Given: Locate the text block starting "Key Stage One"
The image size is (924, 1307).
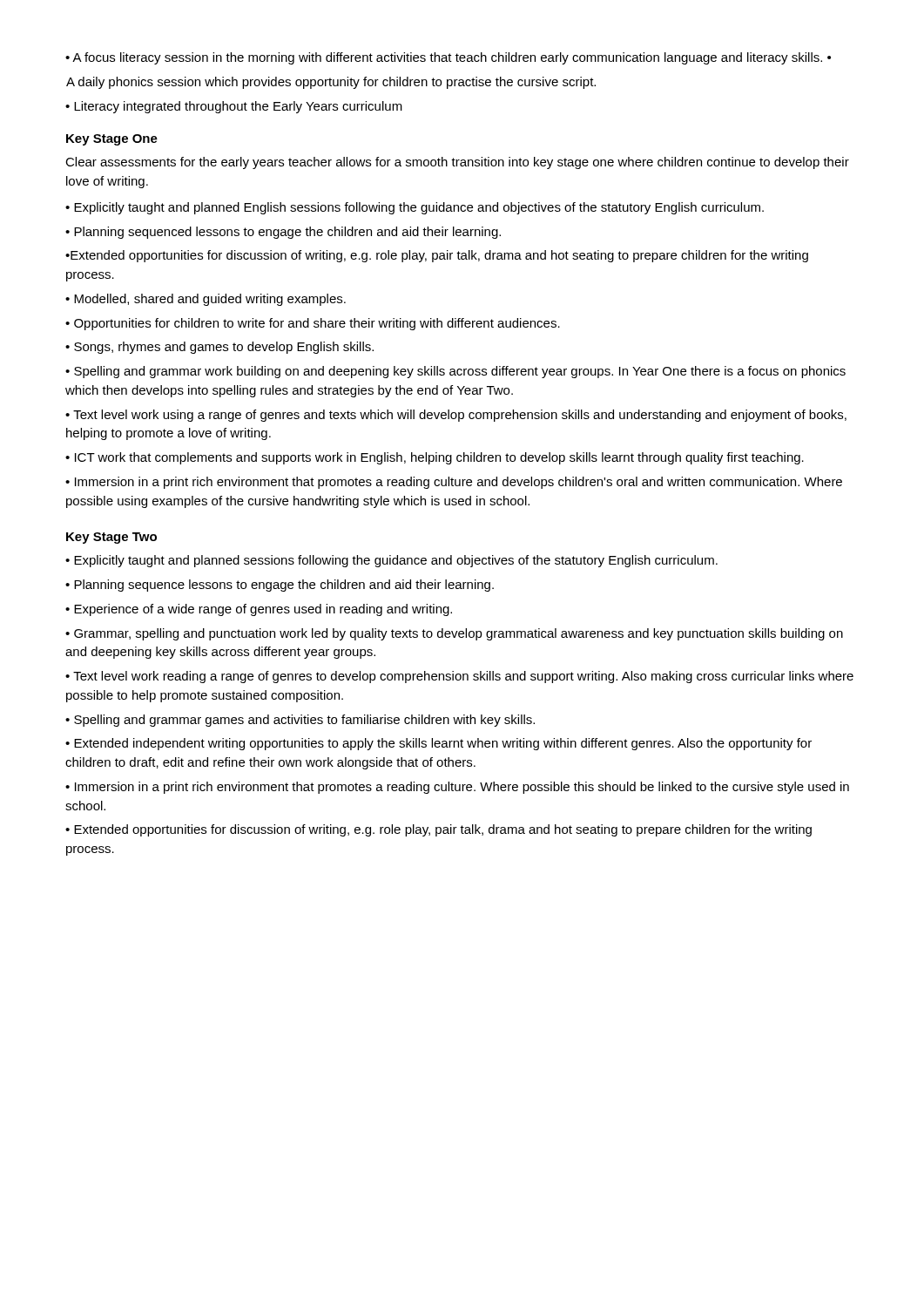Looking at the screenshot, I should [111, 138].
